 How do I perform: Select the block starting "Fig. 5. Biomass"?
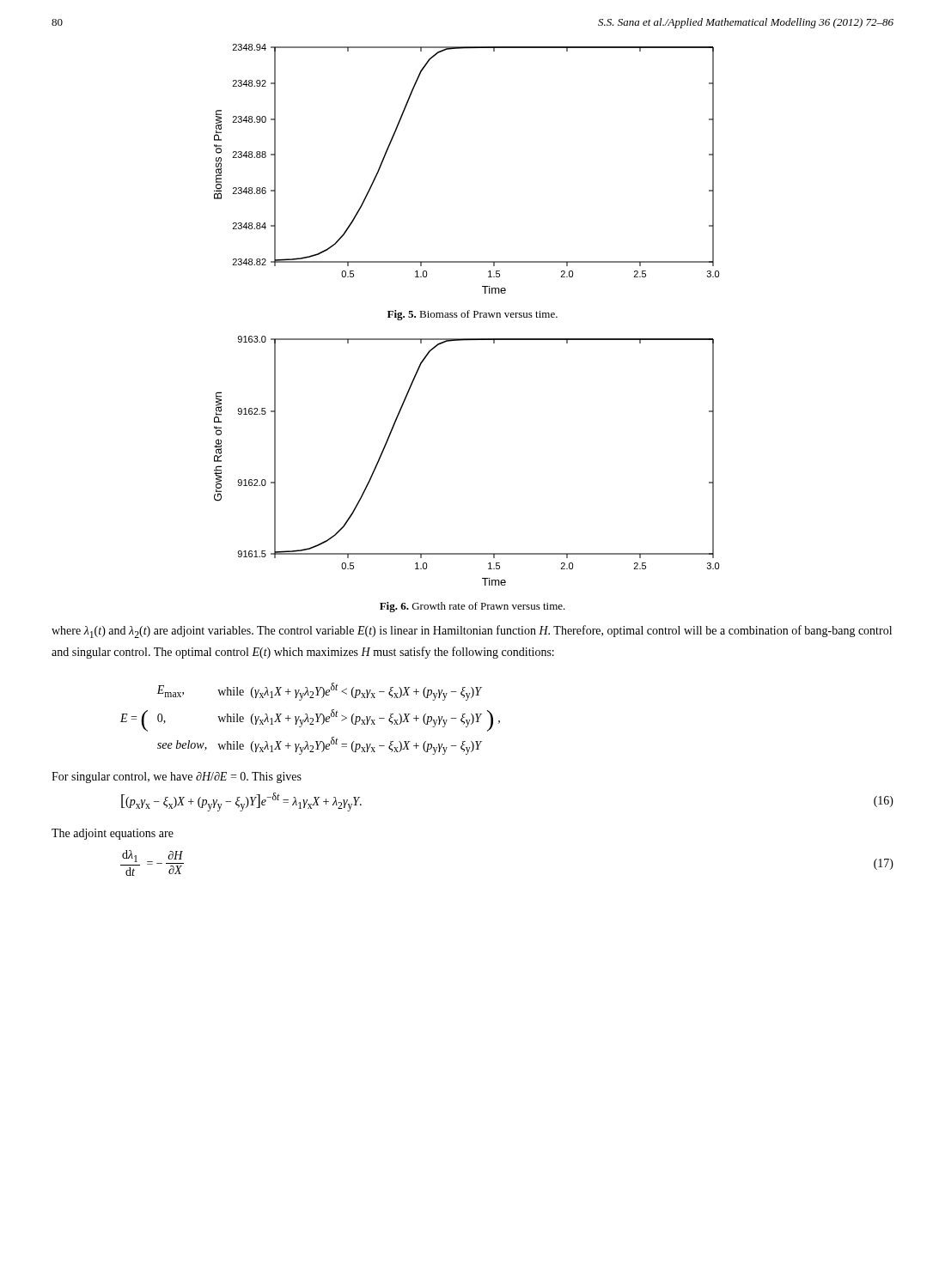point(472,314)
